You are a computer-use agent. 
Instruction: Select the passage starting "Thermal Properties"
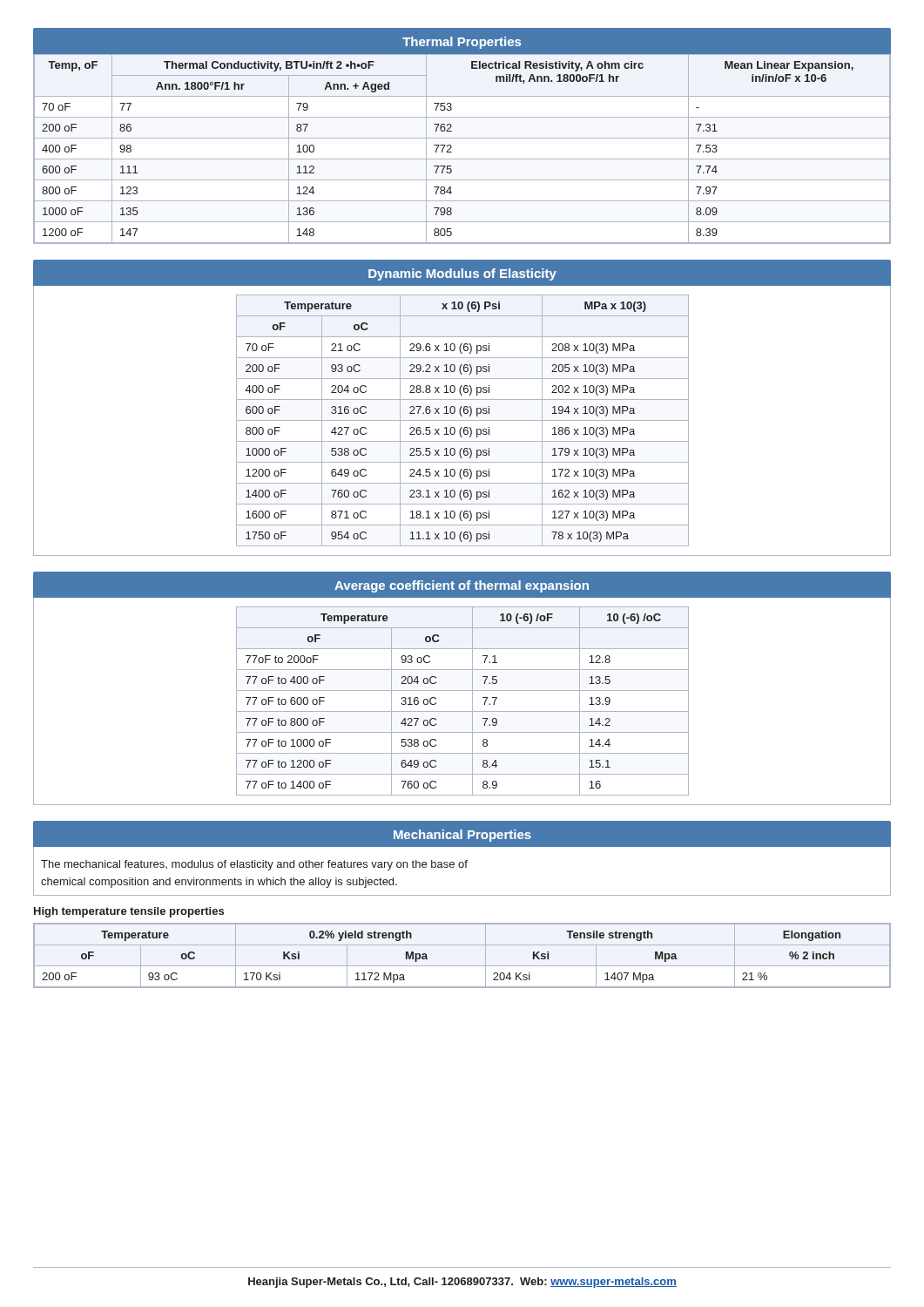[x=462, y=41]
